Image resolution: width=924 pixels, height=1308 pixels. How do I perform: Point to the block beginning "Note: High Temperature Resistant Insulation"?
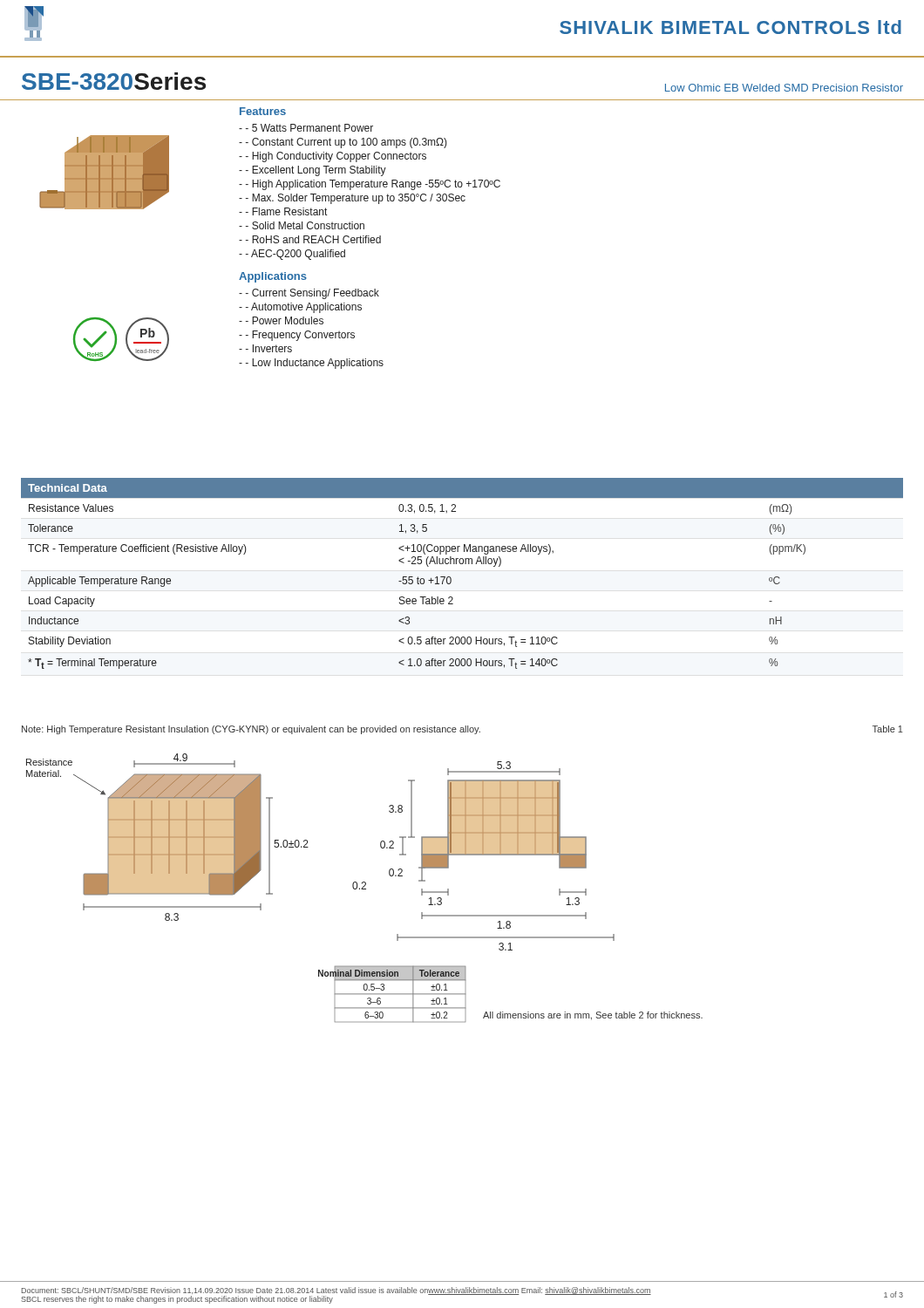click(x=251, y=729)
